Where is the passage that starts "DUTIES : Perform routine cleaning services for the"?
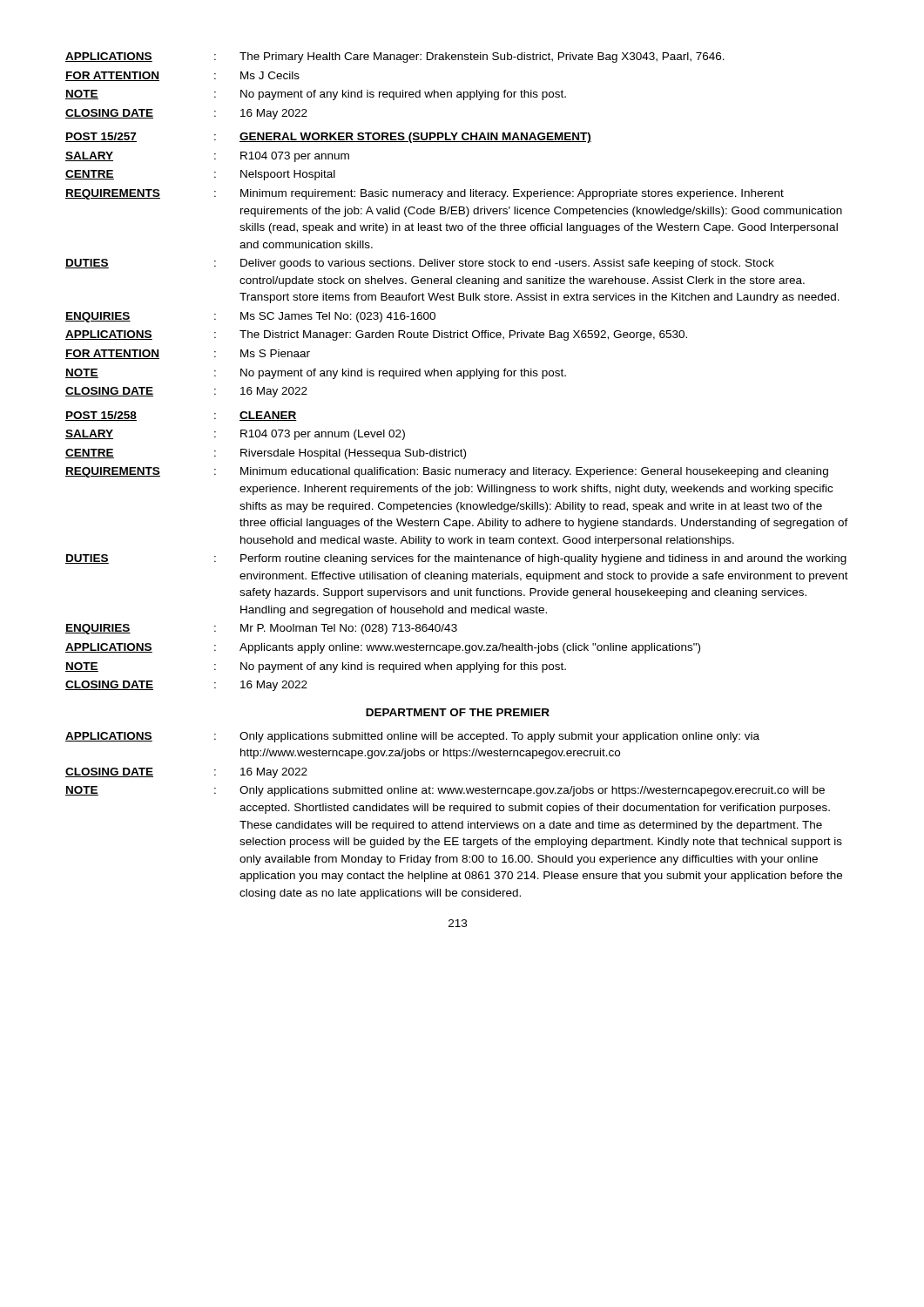924x1307 pixels. tap(458, 584)
